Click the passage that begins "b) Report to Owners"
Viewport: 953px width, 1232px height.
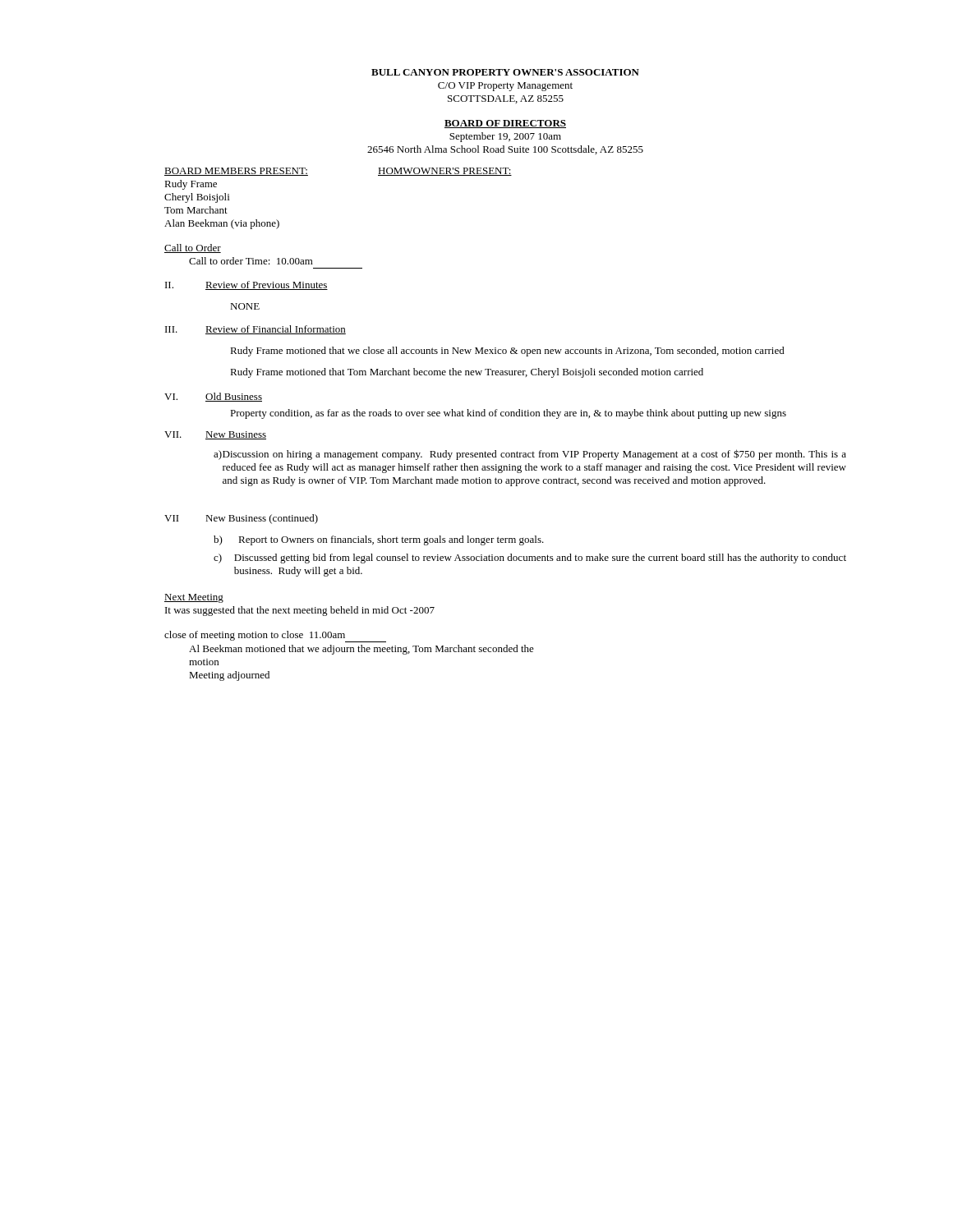(379, 540)
